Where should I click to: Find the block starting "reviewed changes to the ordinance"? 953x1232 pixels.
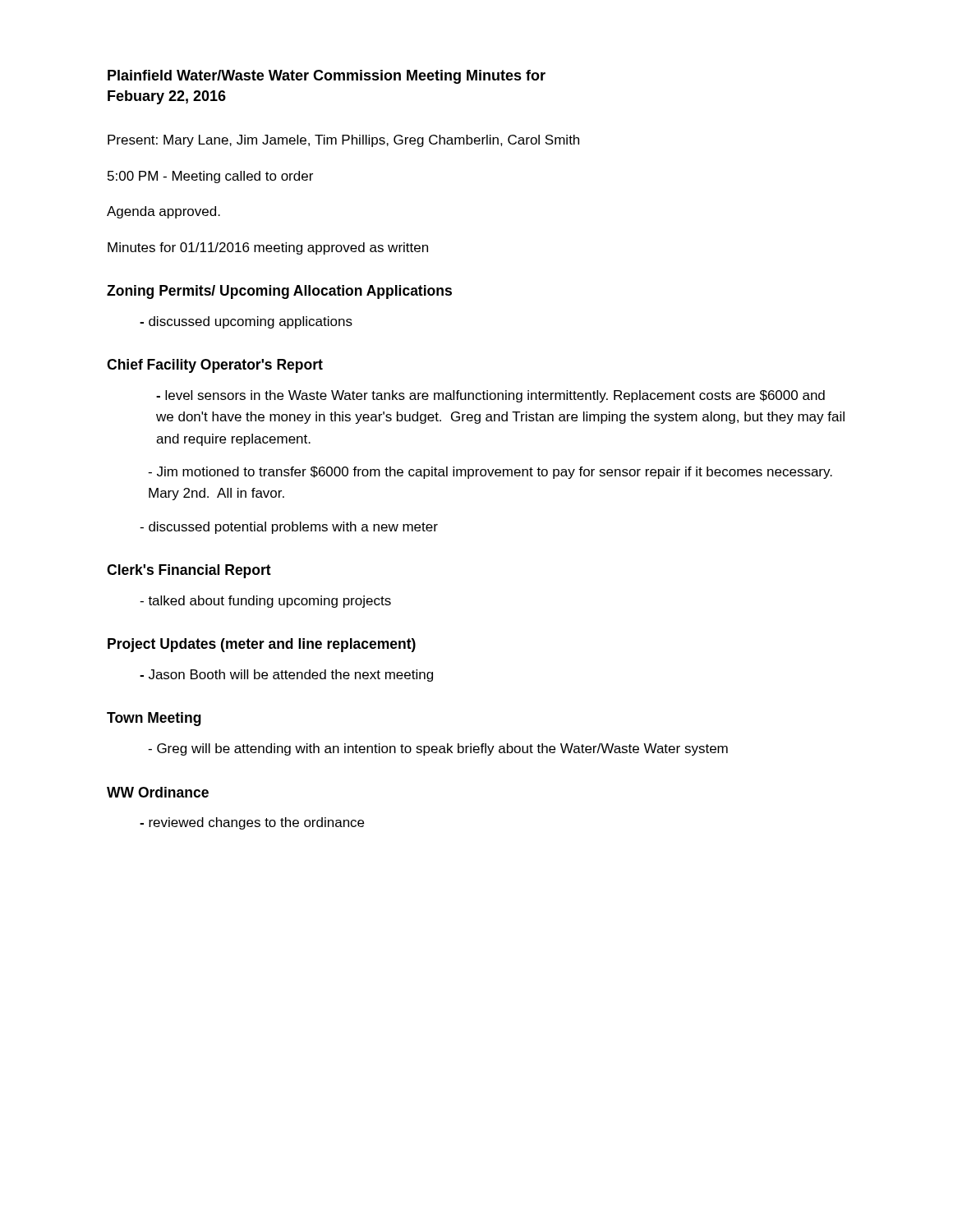point(252,823)
